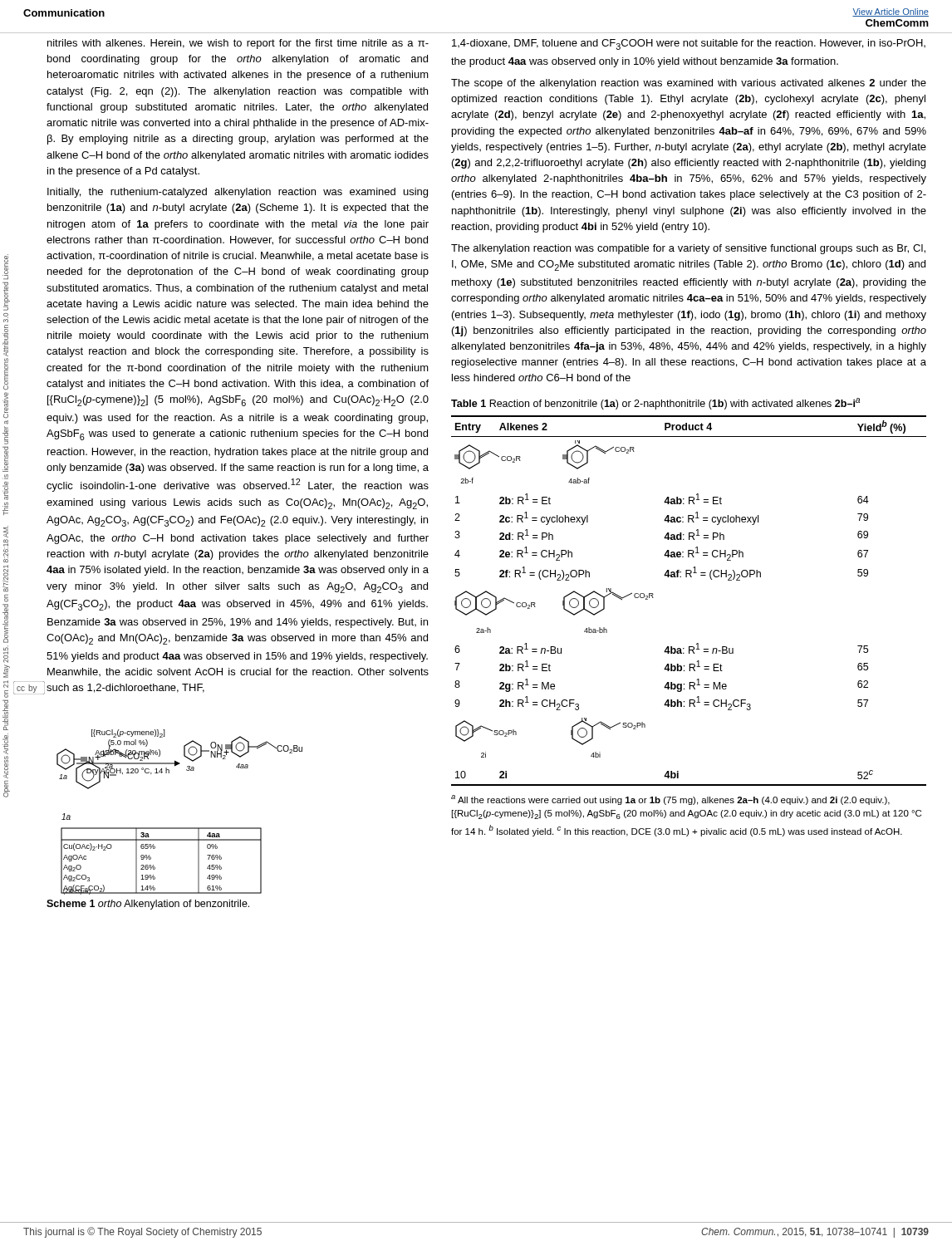Select the footnote containing "a All the reactions were carried out"
The height and width of the screenshot is (1246, 952).
coord(687,814)
